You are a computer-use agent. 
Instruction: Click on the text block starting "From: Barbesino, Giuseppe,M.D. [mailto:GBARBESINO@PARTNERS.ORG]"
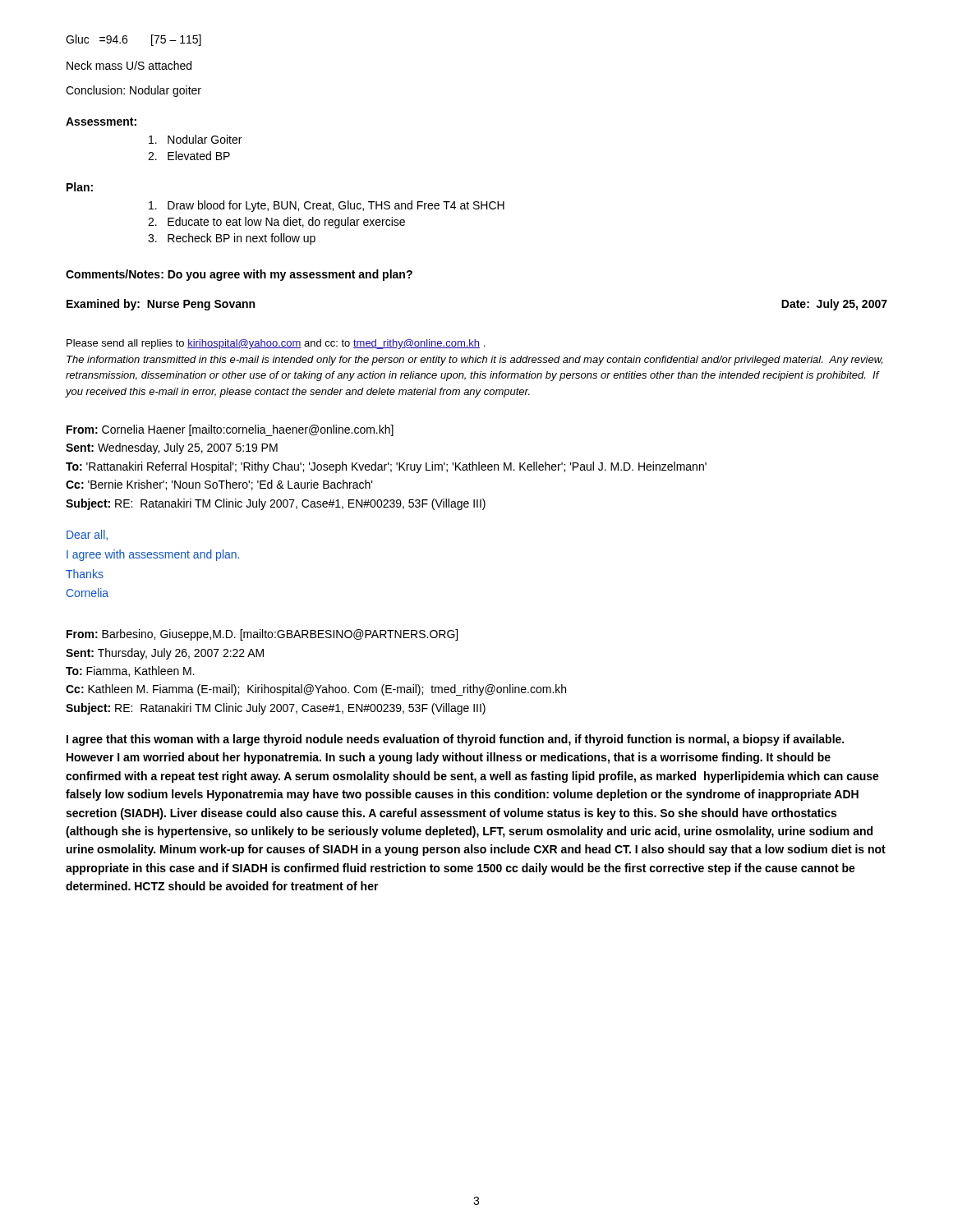(x=262, y=635)
